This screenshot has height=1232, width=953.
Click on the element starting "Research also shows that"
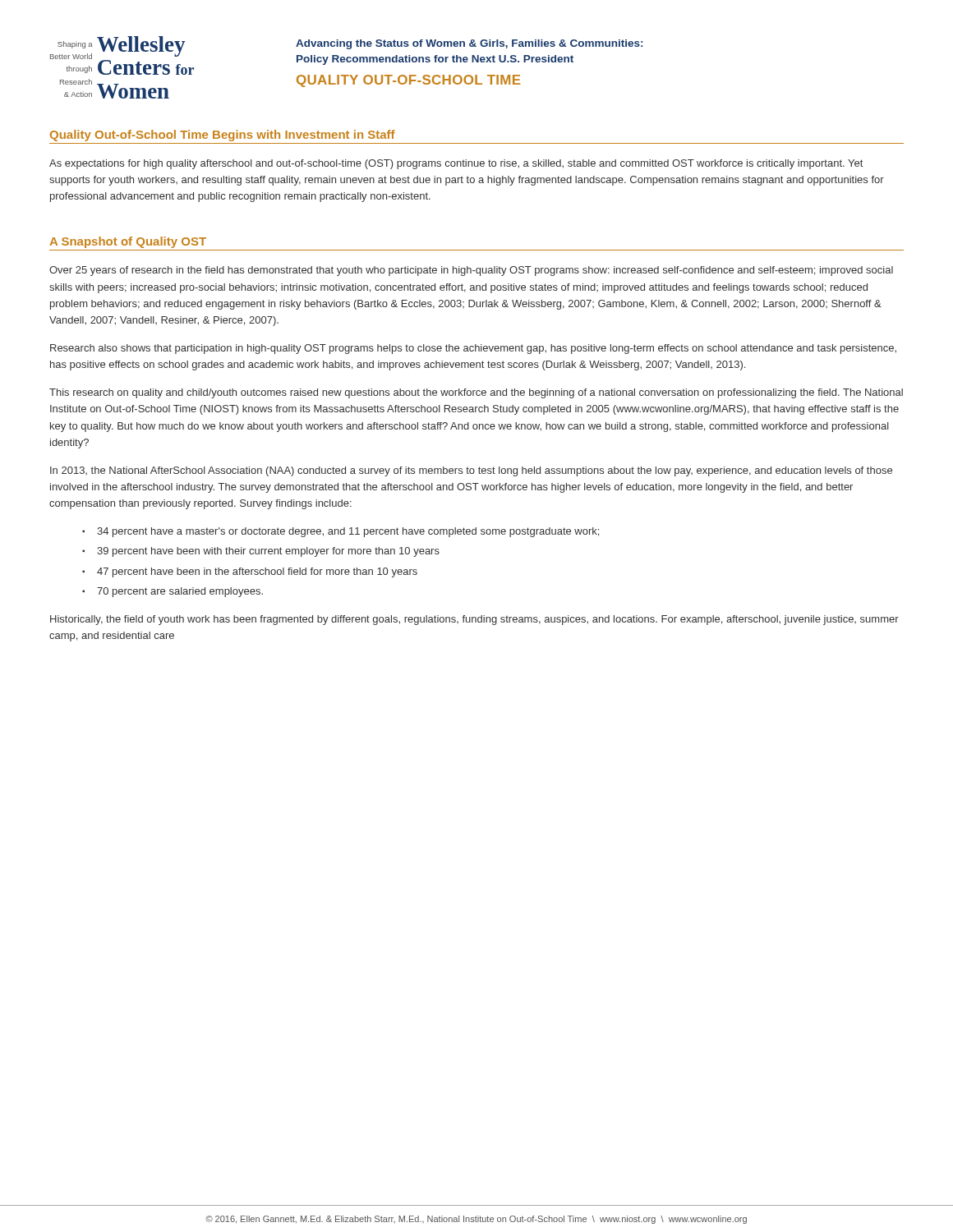tap(473, 356)
